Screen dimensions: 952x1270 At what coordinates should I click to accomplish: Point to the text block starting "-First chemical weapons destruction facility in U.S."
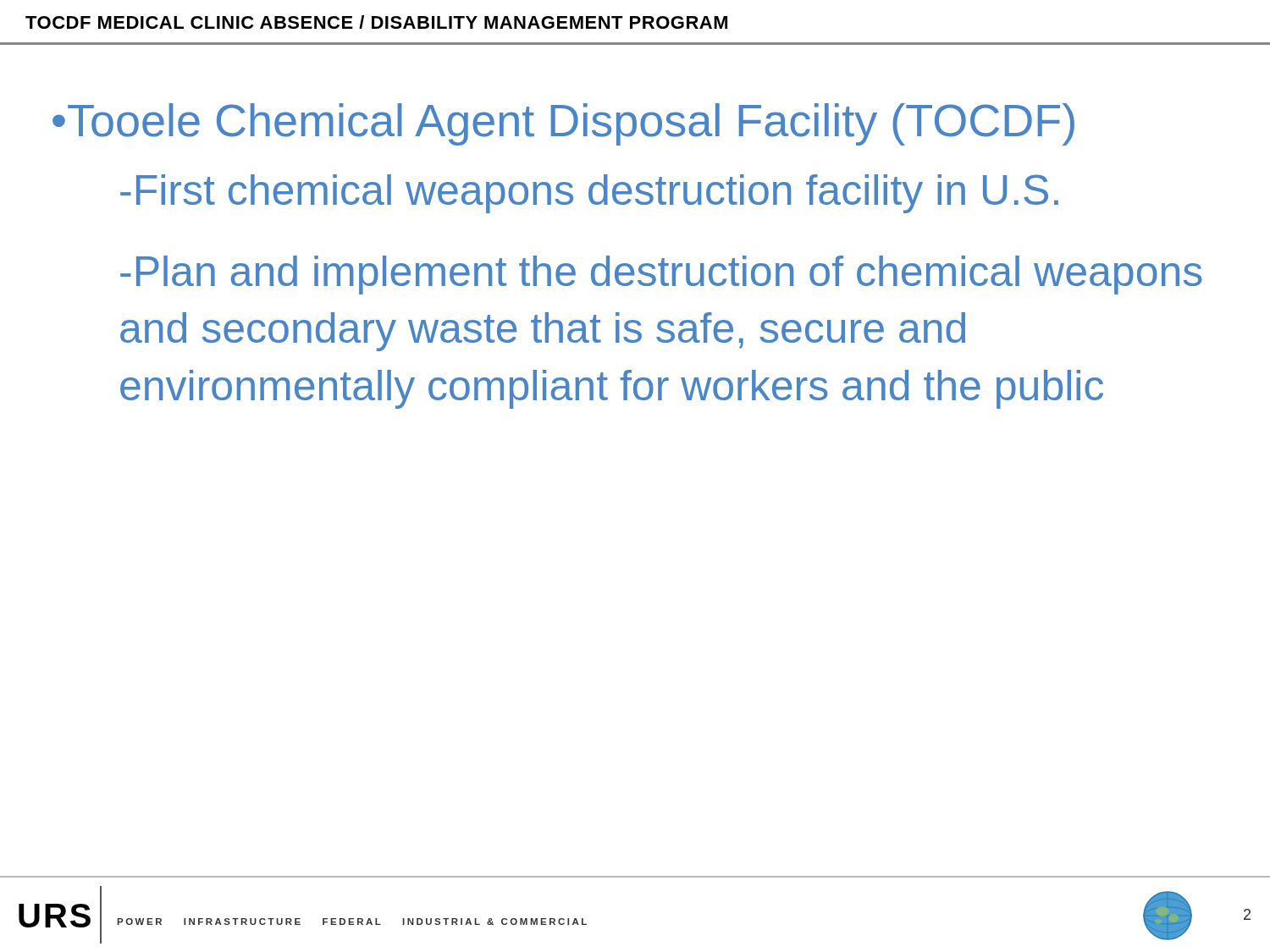pos(590,190)
